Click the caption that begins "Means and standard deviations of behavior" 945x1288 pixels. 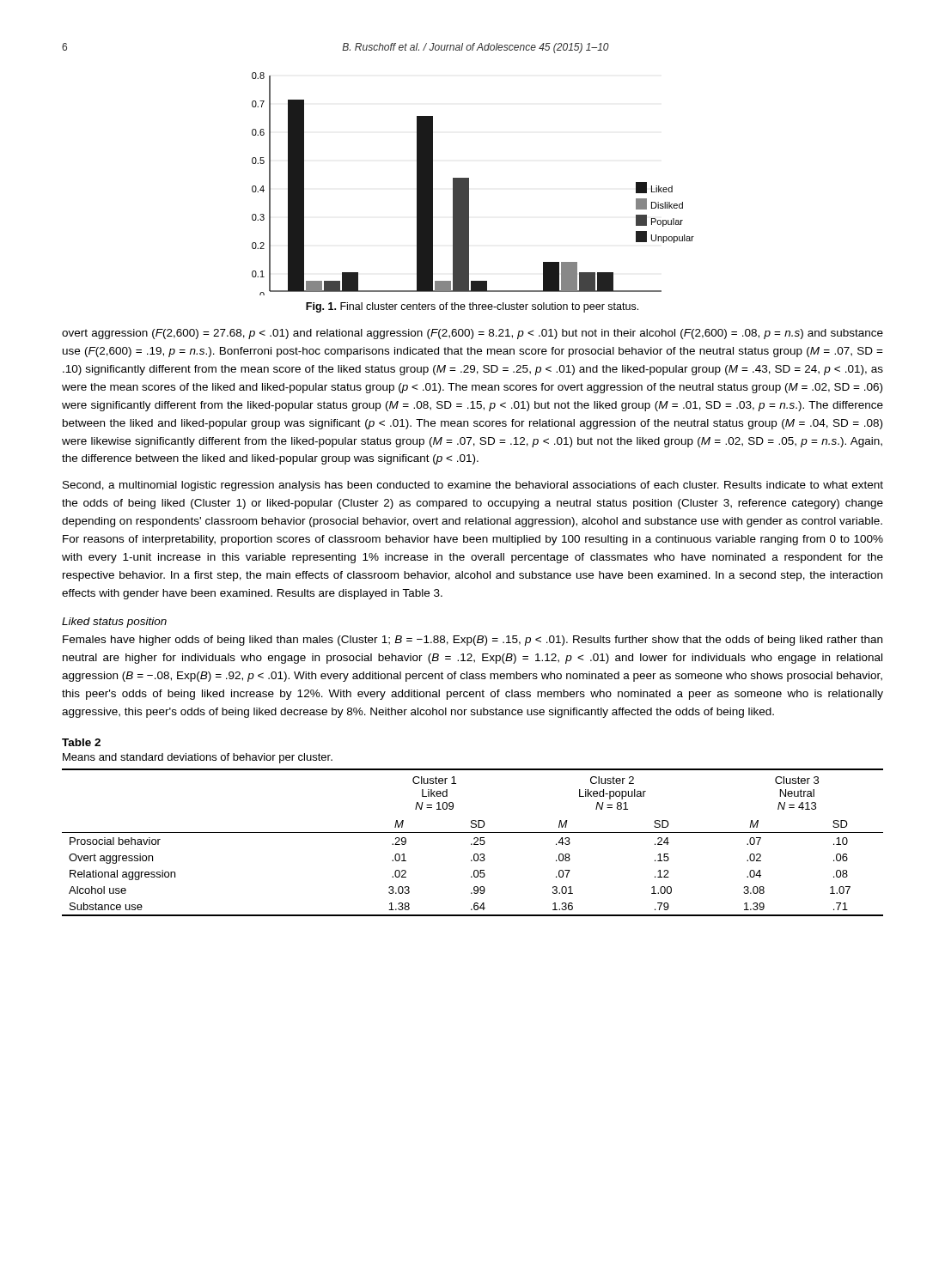[x=198, y=757]
